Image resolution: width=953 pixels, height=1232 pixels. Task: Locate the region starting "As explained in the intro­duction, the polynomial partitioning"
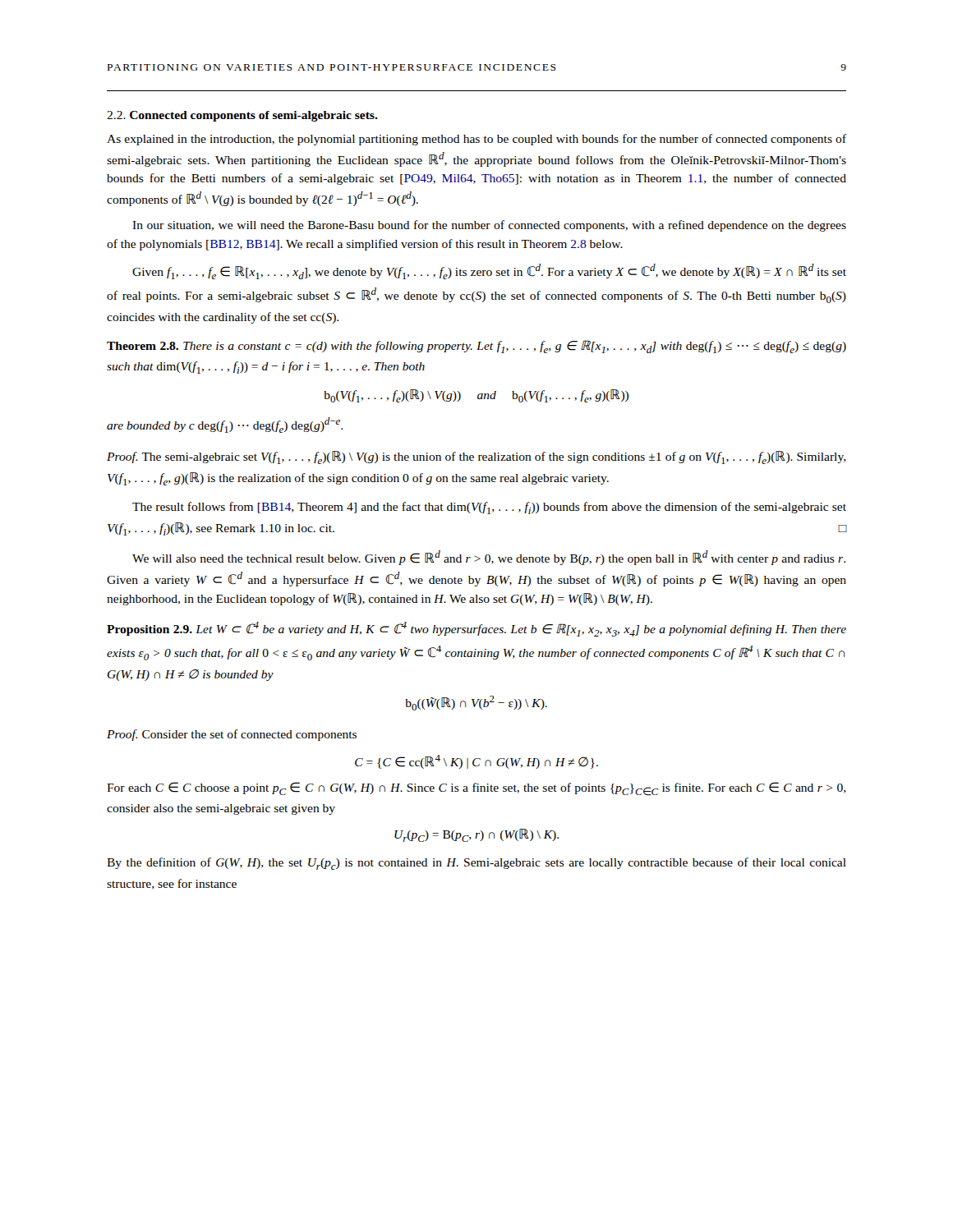(x=476, y=169)
